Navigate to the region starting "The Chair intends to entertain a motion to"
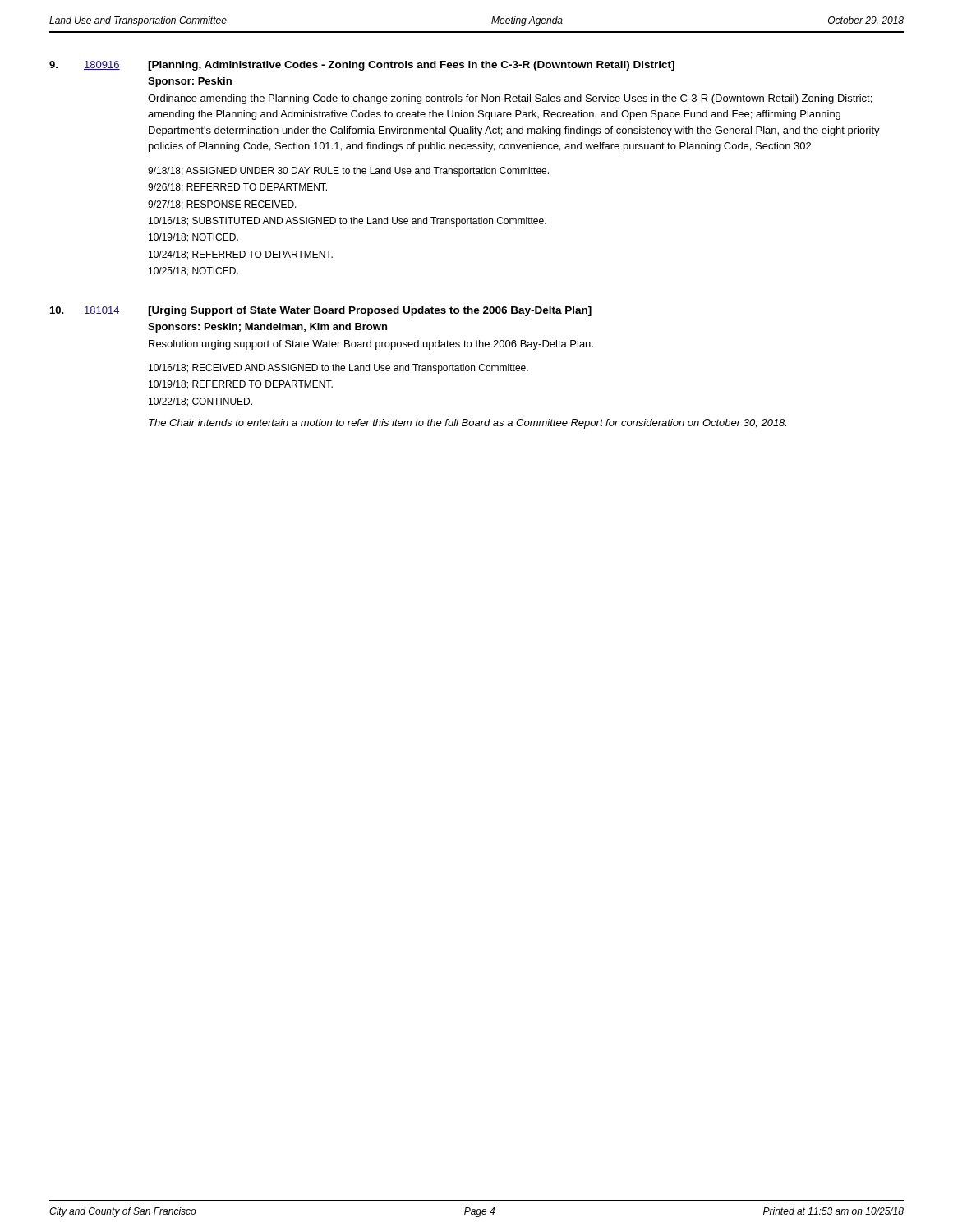This screenshot has height=1232, width=953. [468, 423]
